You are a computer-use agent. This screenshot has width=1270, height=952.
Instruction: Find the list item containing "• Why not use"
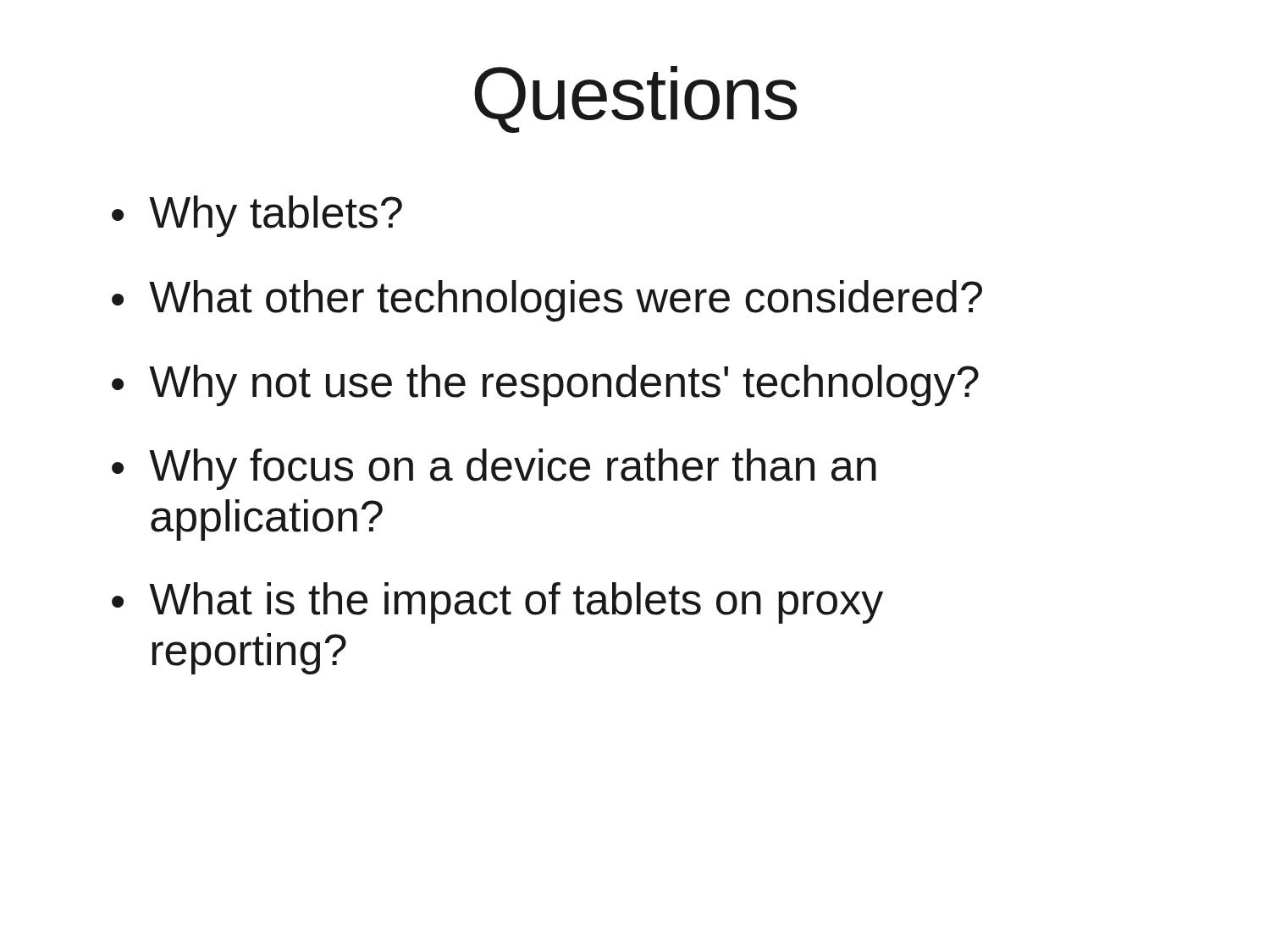[545, 383]
